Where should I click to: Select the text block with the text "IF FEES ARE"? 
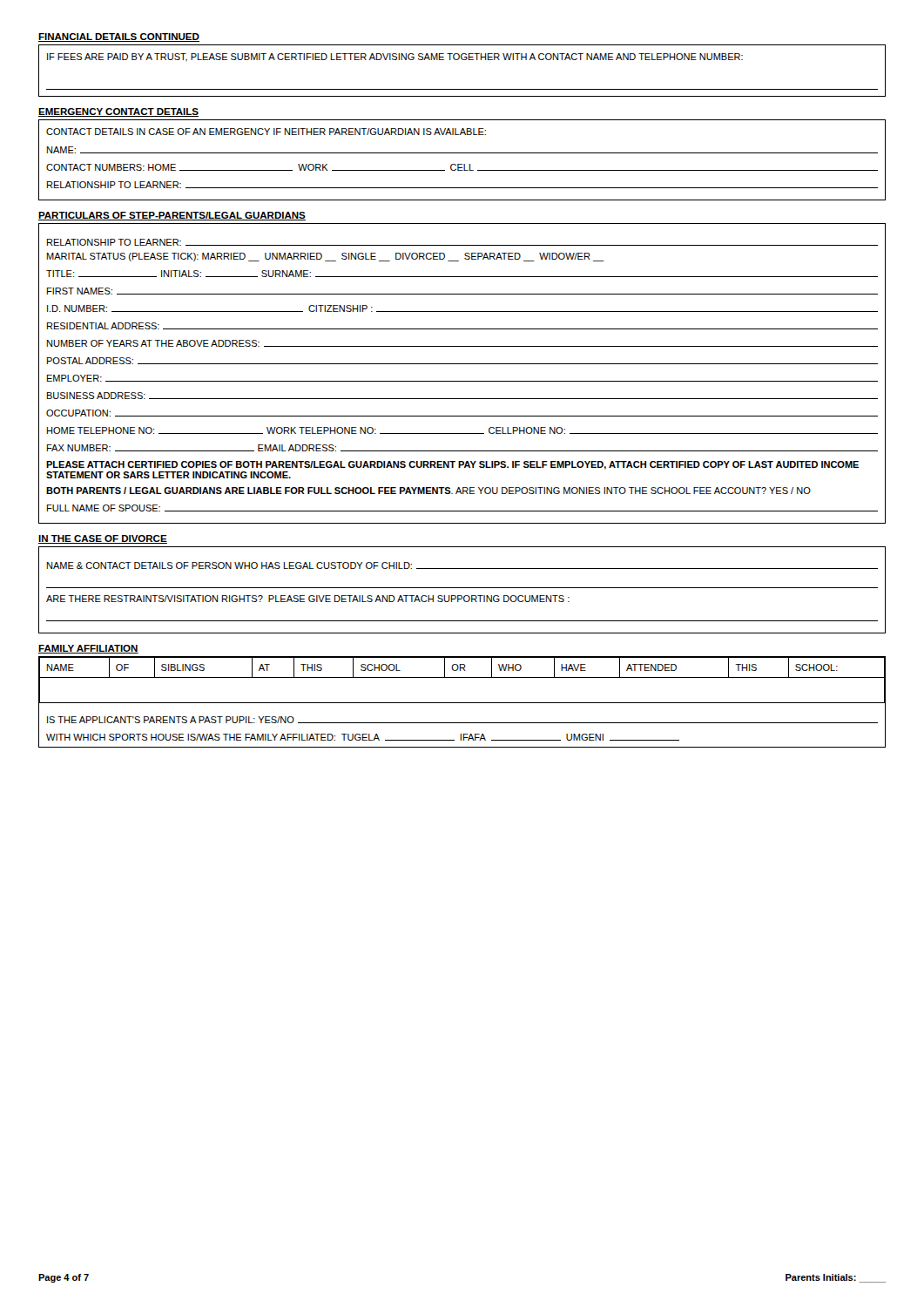pos(462,71)
